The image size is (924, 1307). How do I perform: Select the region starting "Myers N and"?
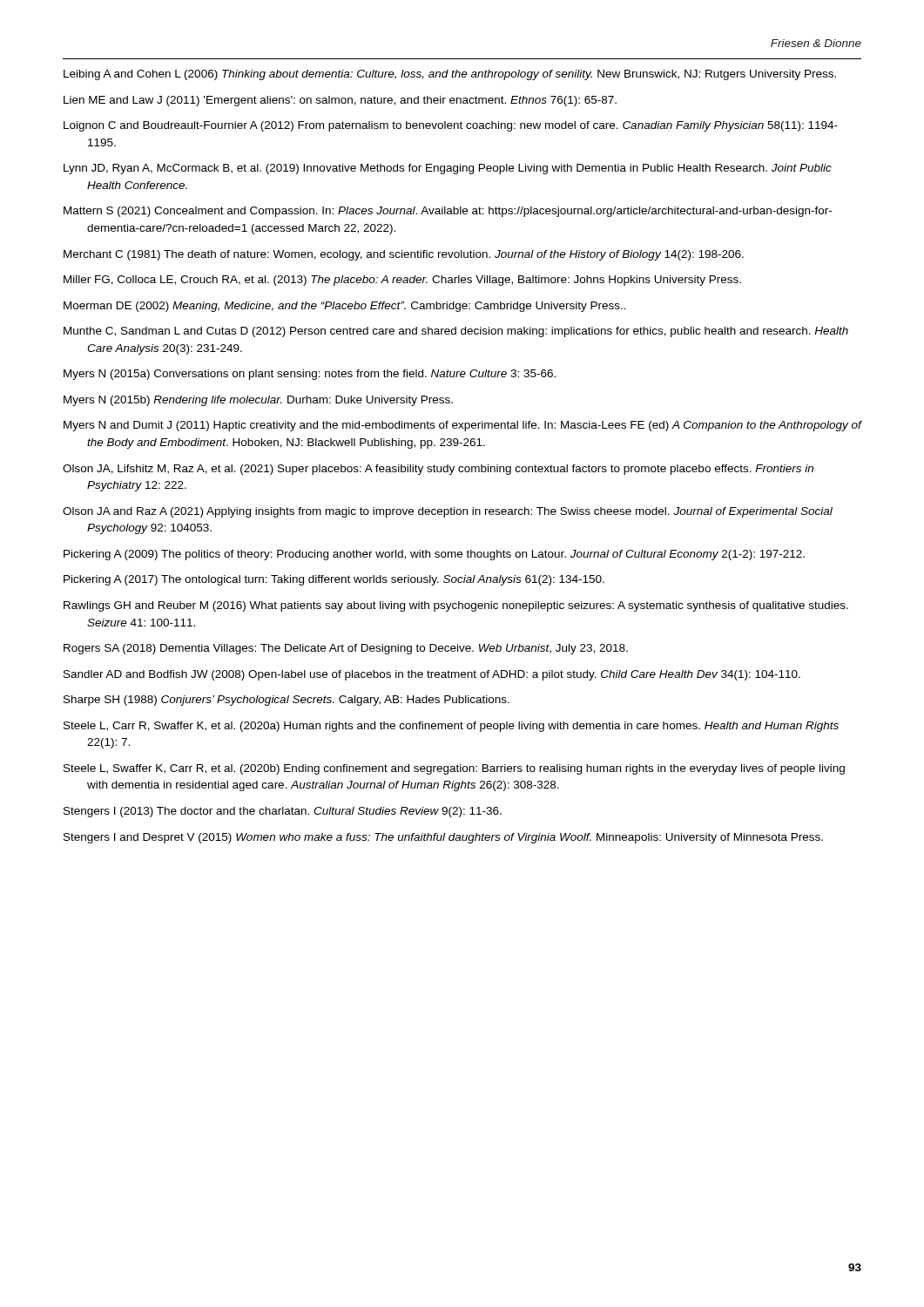(x=462, y=434)
